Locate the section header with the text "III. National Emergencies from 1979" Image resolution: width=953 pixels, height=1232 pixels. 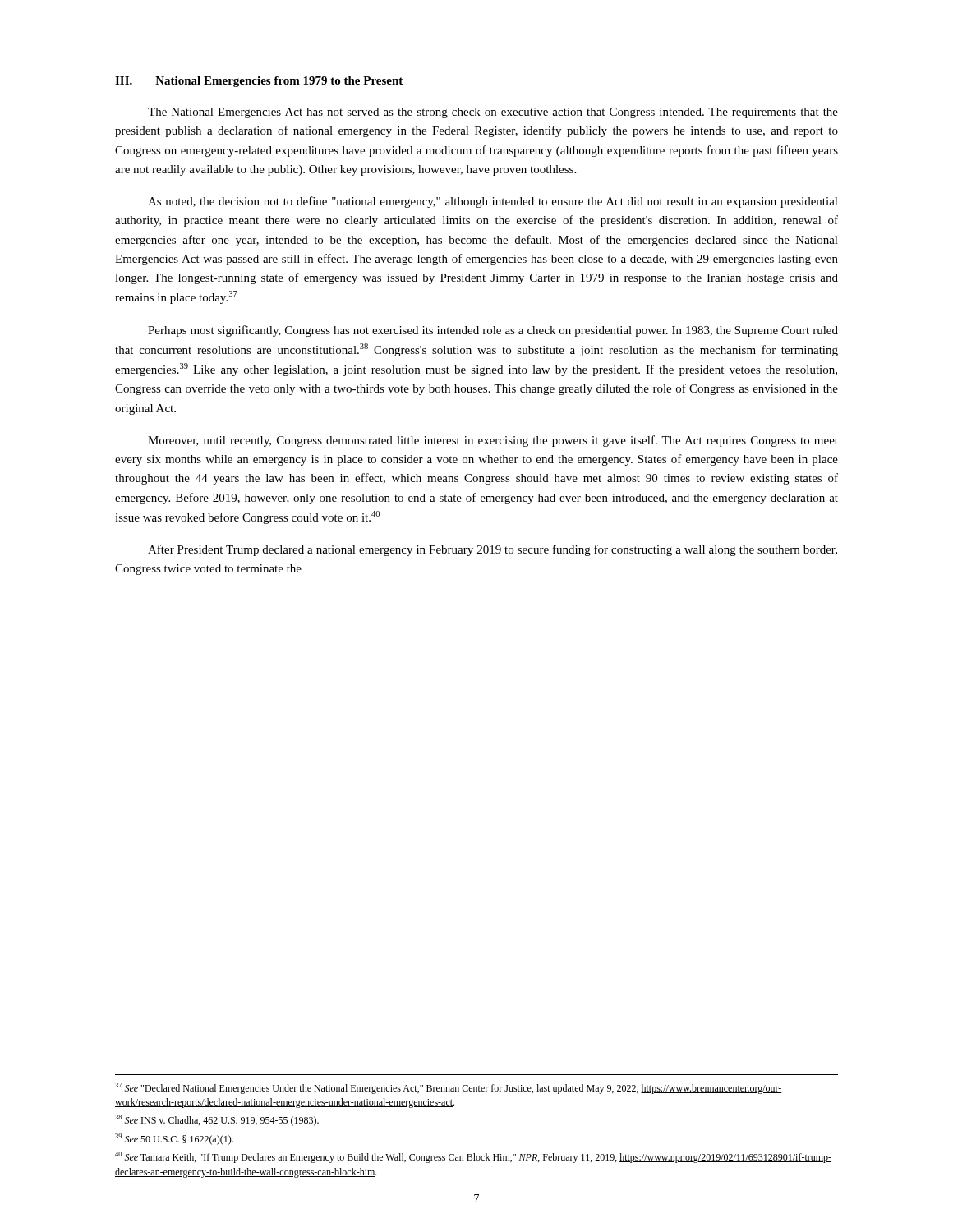click(x=259, y=81)
